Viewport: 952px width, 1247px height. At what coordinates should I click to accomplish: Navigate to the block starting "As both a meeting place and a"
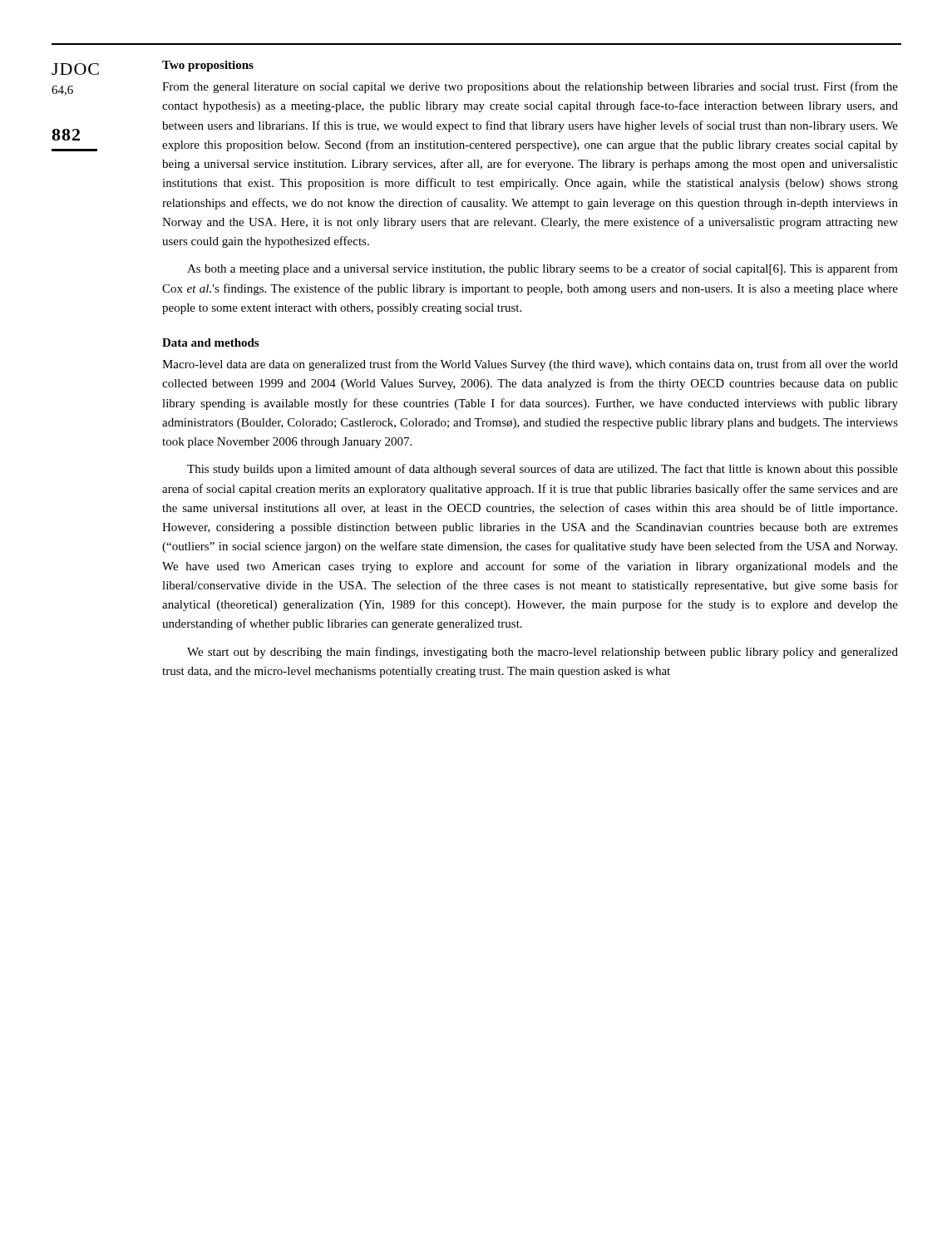tap(530, 289)
